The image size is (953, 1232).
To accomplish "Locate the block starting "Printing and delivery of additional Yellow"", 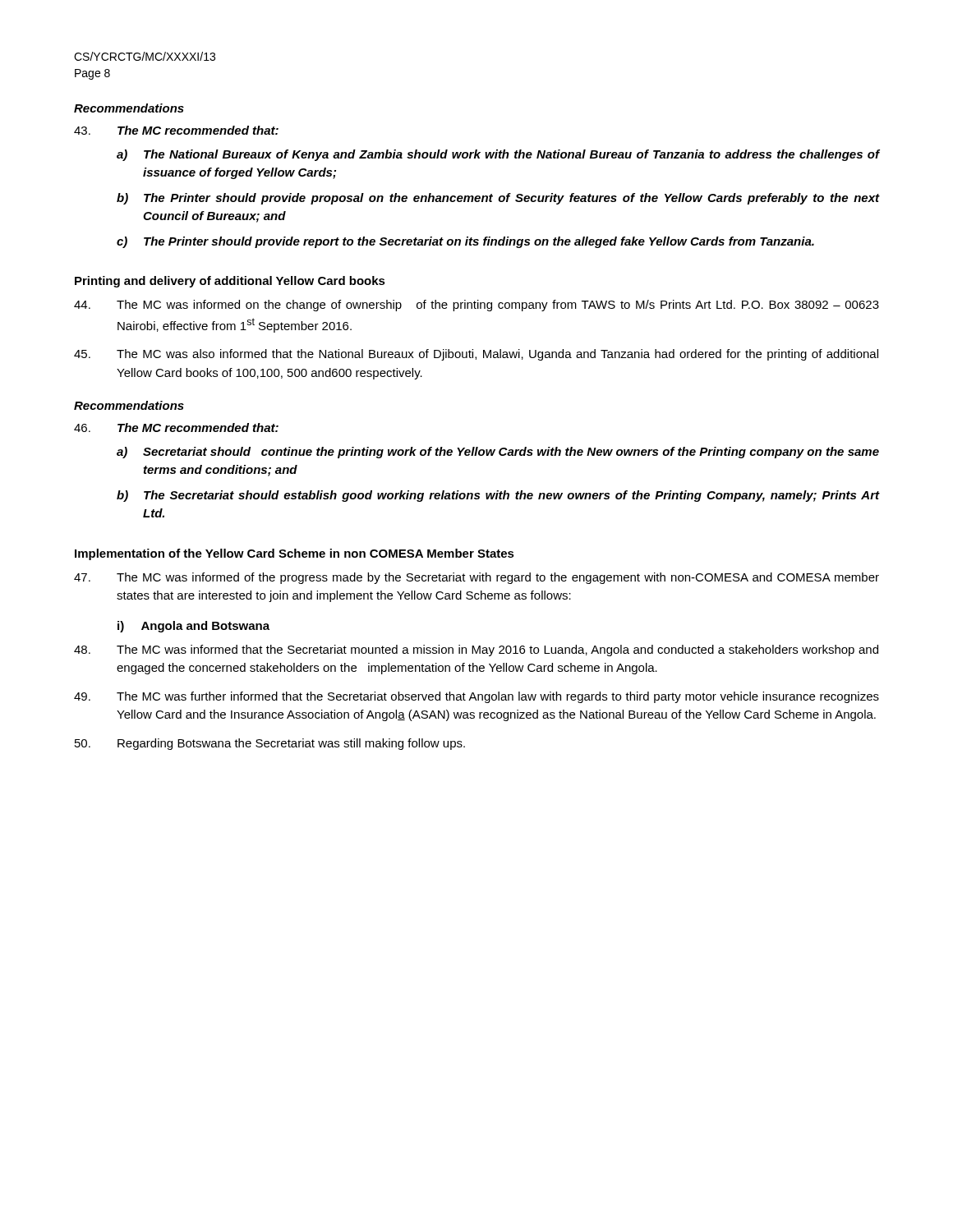I will click(x=230, y=281).
